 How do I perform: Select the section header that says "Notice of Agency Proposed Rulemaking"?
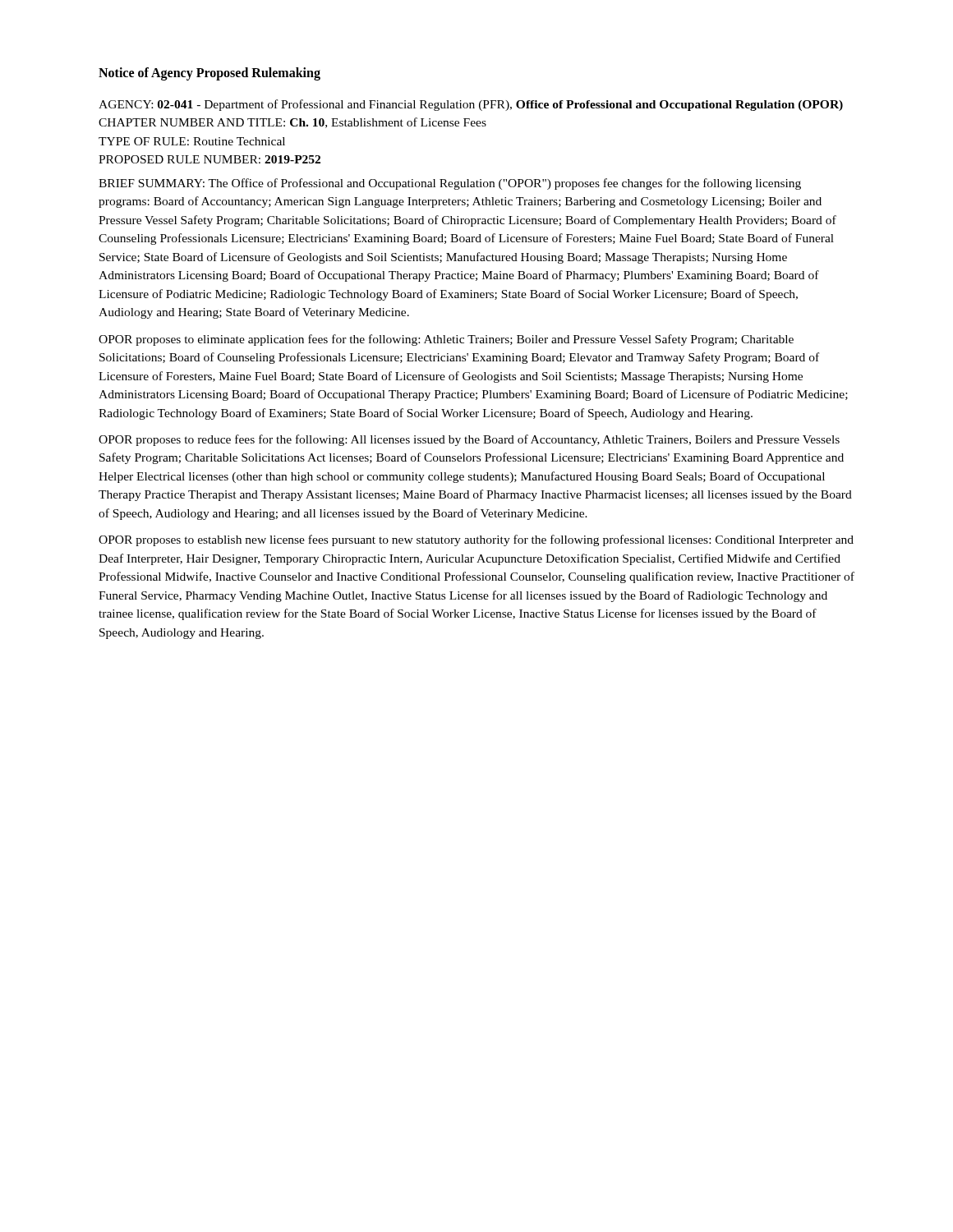click(209, 73)
